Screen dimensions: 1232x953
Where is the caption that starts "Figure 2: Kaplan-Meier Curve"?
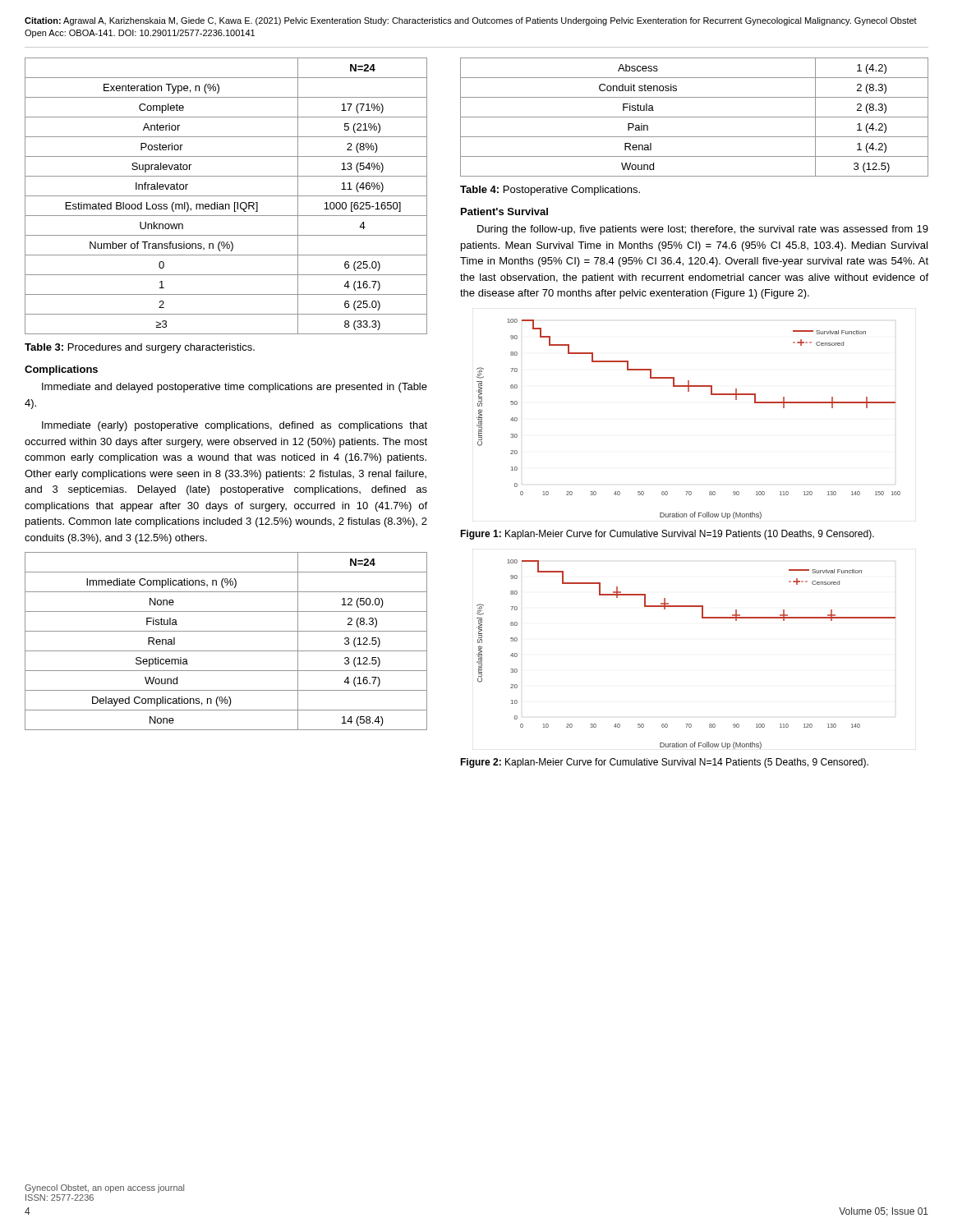tap(665, 762)
